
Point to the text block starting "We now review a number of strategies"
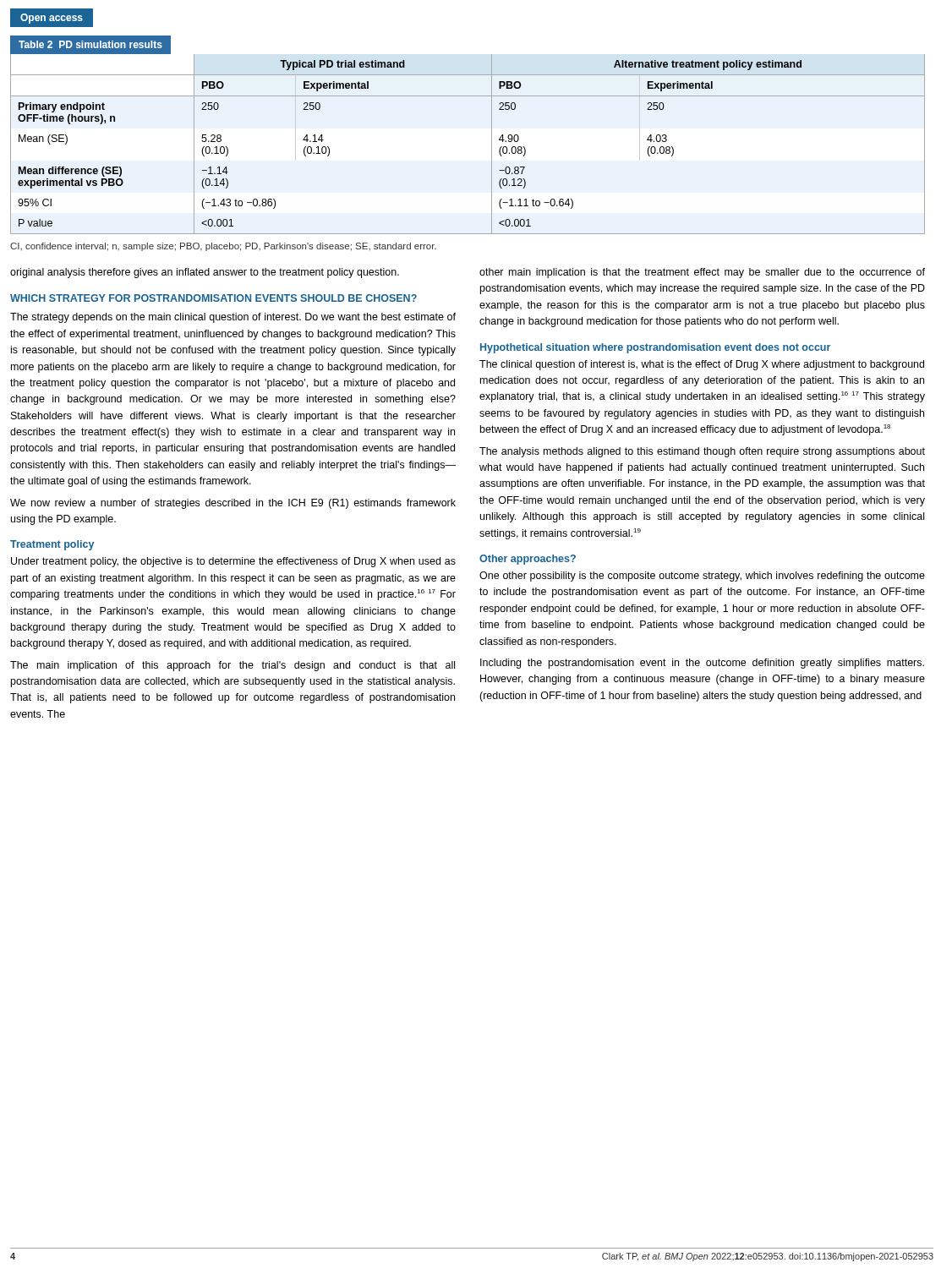(x=233, y=511)
